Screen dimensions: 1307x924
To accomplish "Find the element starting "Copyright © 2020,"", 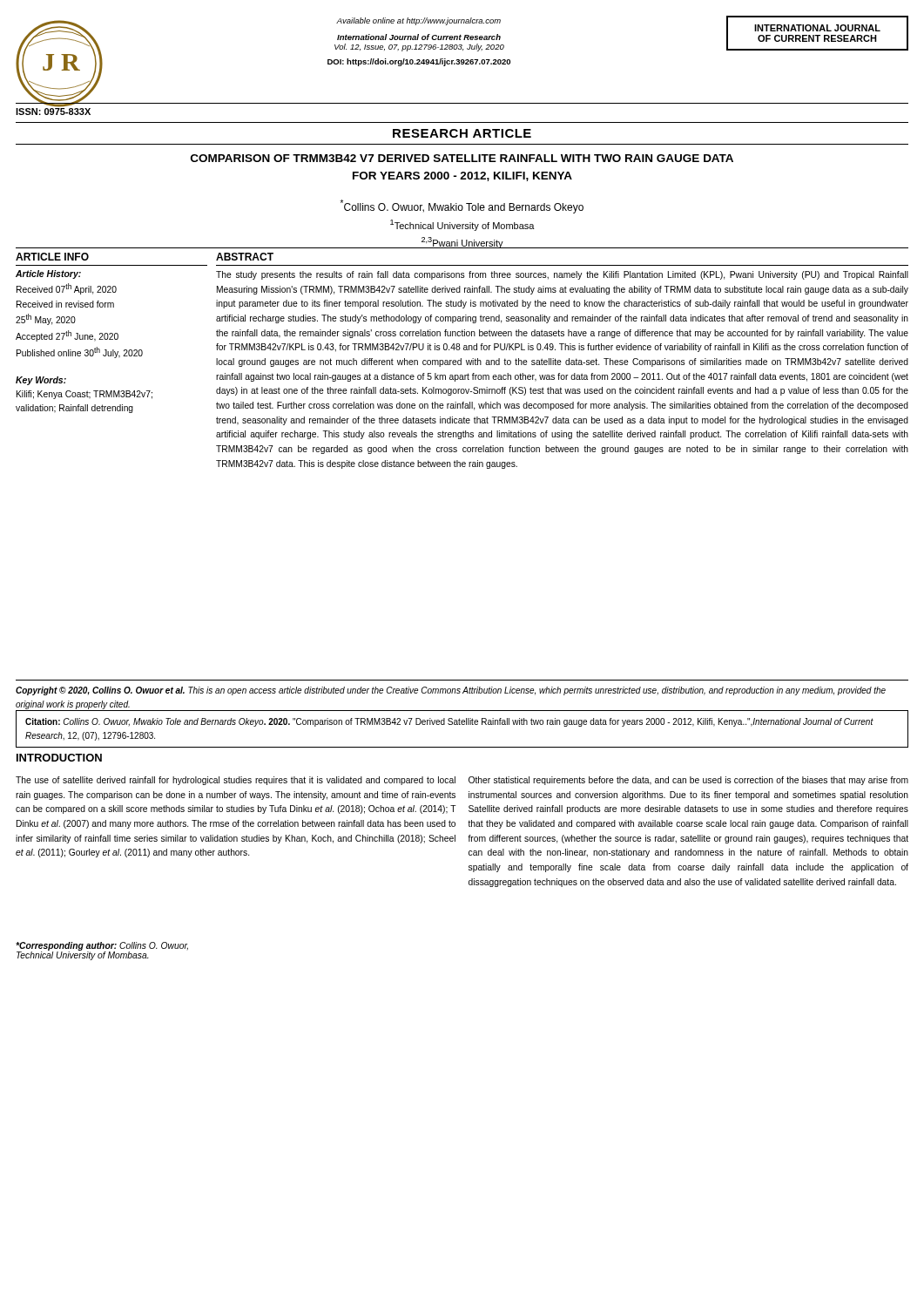I will pyautogui.click(x=451, y=697).
